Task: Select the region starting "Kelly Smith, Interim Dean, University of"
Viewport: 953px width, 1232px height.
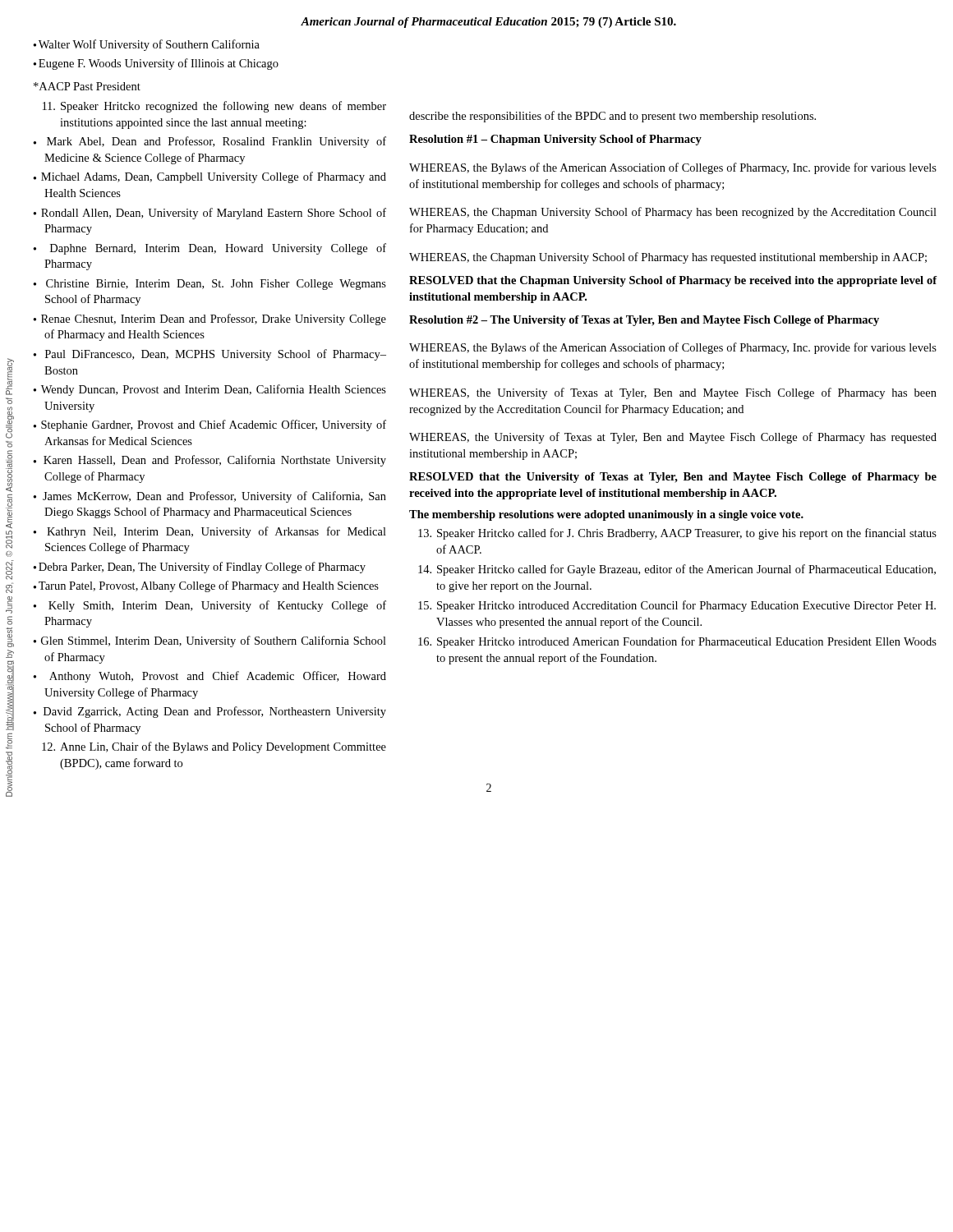Action: [x=215, y=613]
